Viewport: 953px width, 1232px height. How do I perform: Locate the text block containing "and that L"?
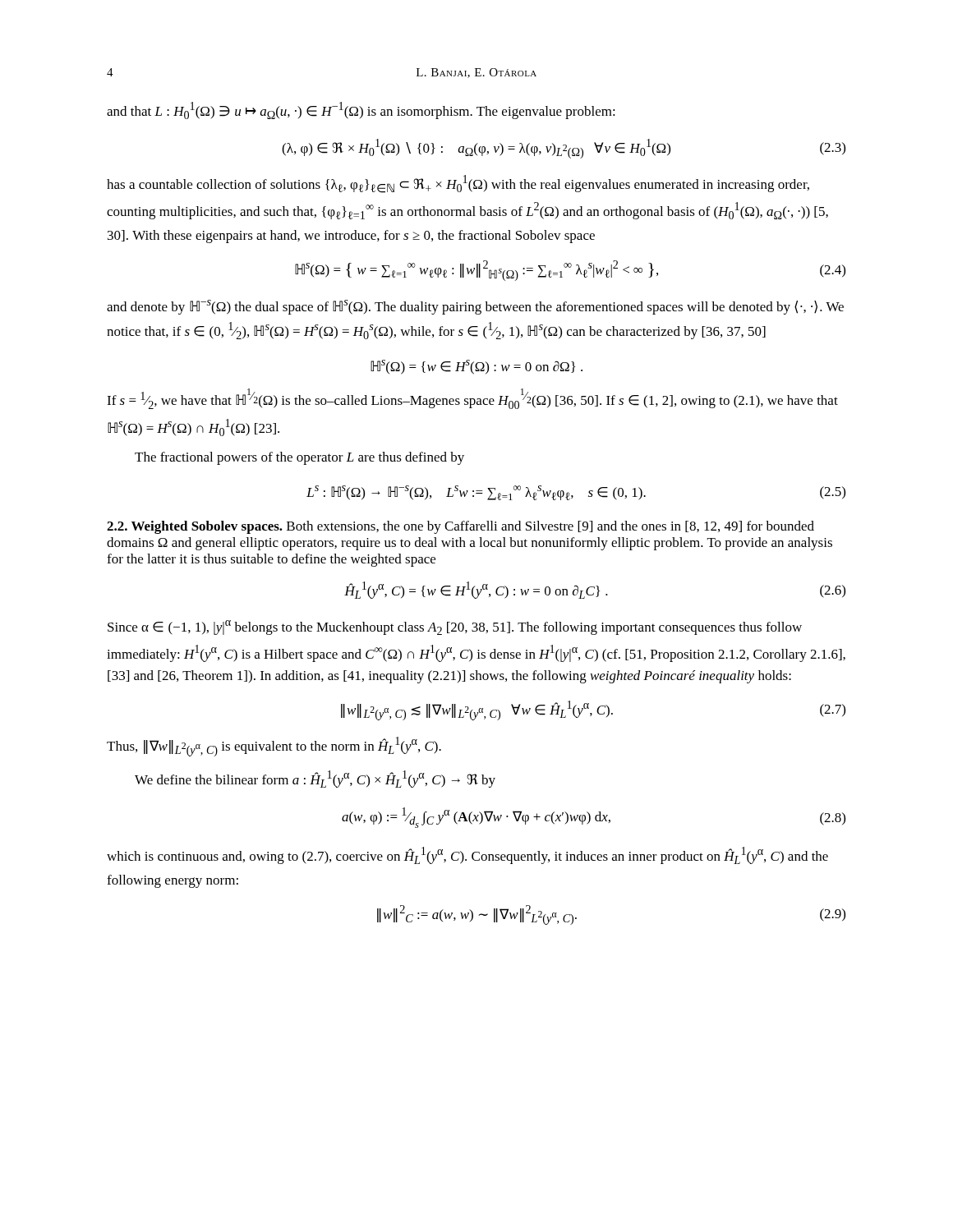pos(361,111)
